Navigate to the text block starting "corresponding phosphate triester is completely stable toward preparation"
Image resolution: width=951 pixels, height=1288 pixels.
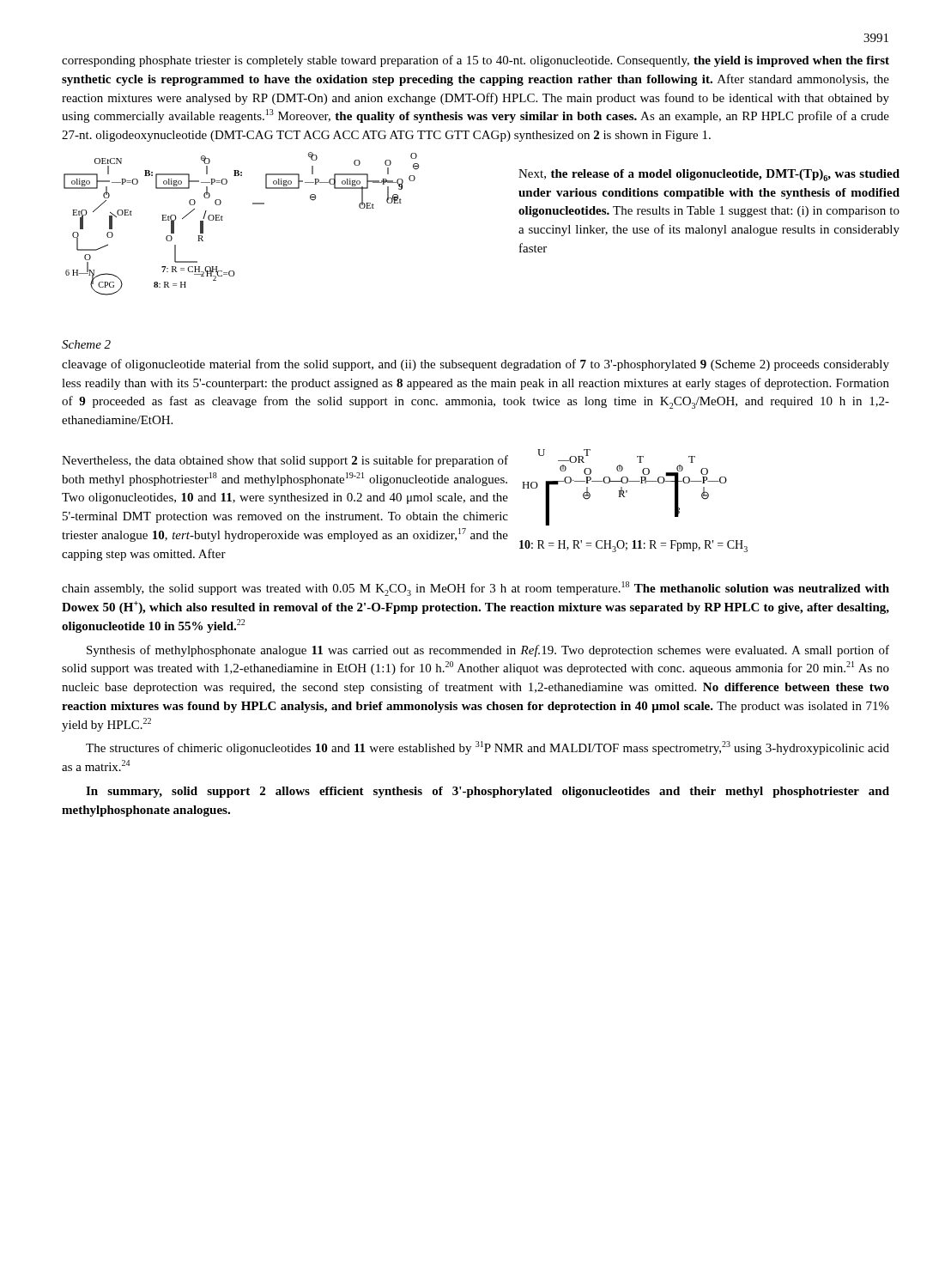point(476,98)
